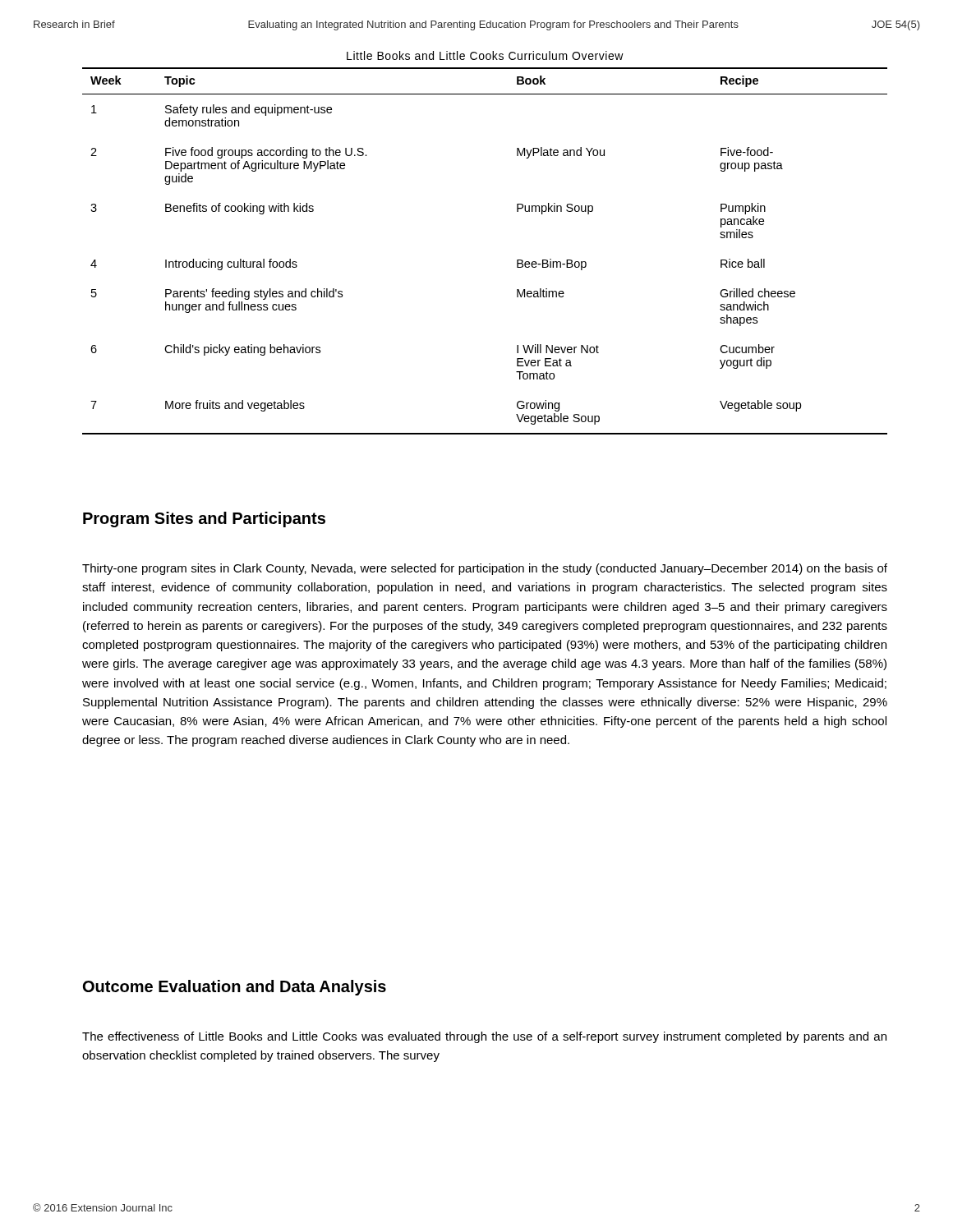Viewport: 953px width, 1232px height.
Task: Click on the text block containing "The effectiveness of Little Books and"
Action: [485, 1046]
